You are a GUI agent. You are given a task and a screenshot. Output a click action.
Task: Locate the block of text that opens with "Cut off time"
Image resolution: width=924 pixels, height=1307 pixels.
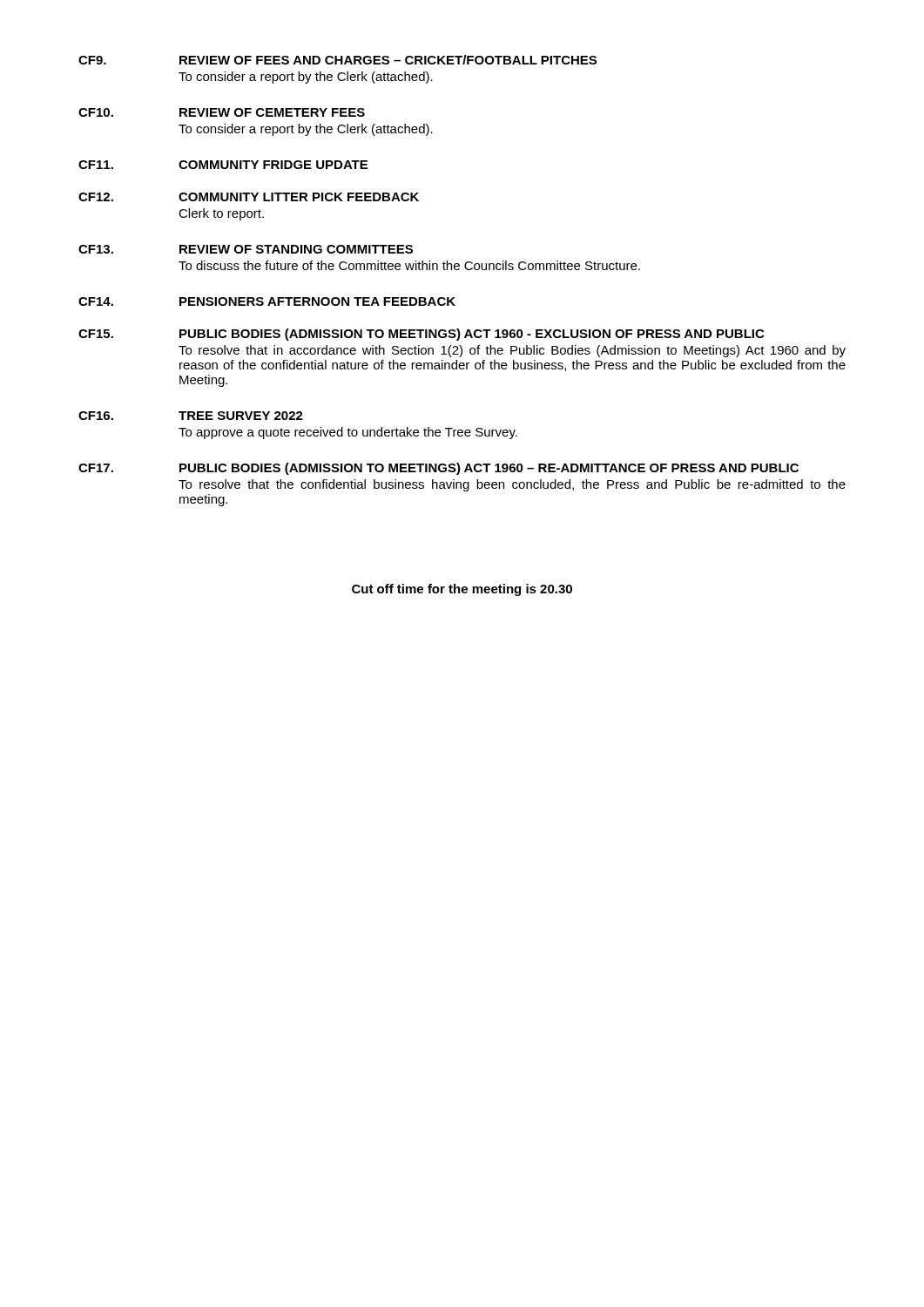(462, 589)
